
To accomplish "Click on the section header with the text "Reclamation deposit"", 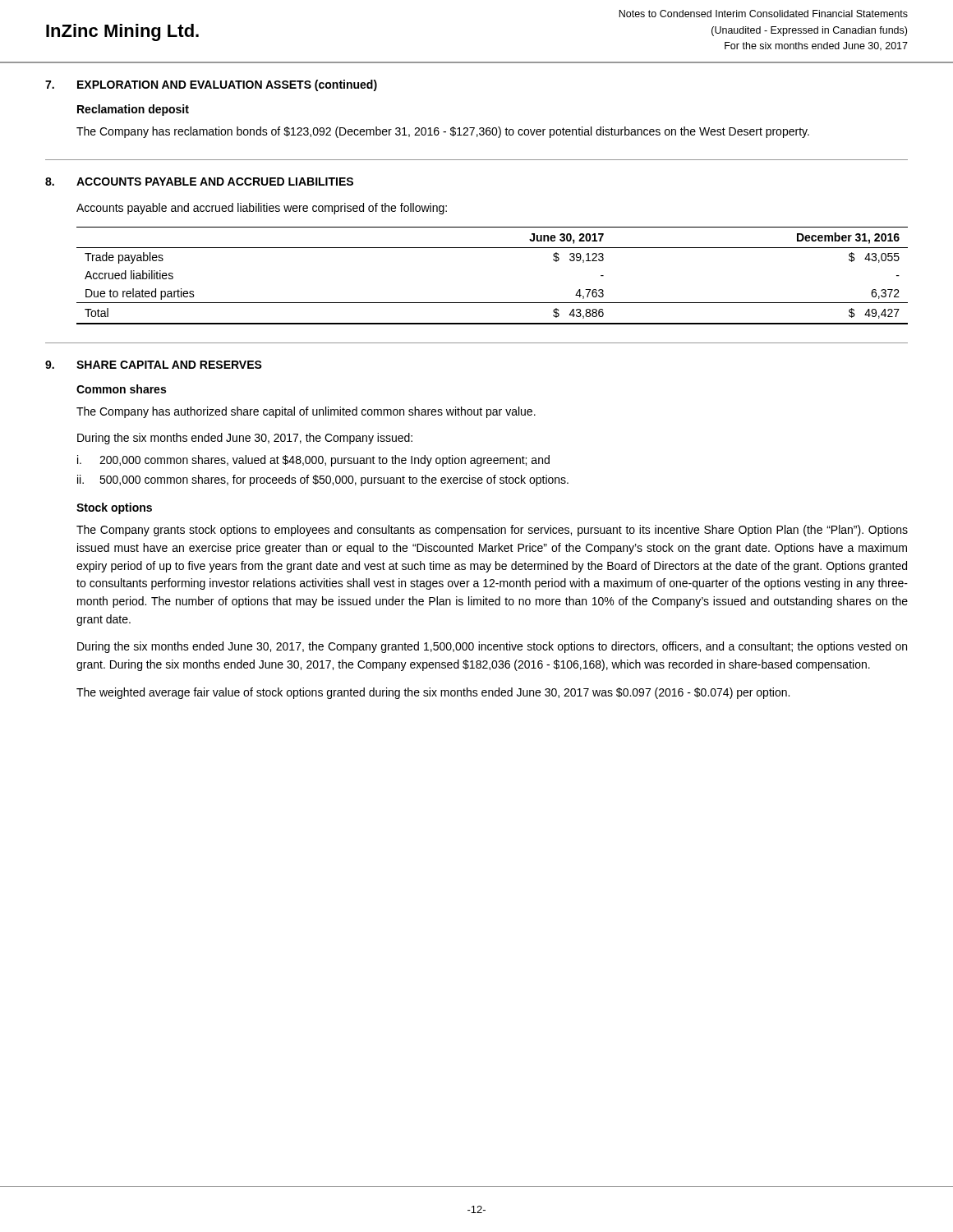I will pos(133,109).
